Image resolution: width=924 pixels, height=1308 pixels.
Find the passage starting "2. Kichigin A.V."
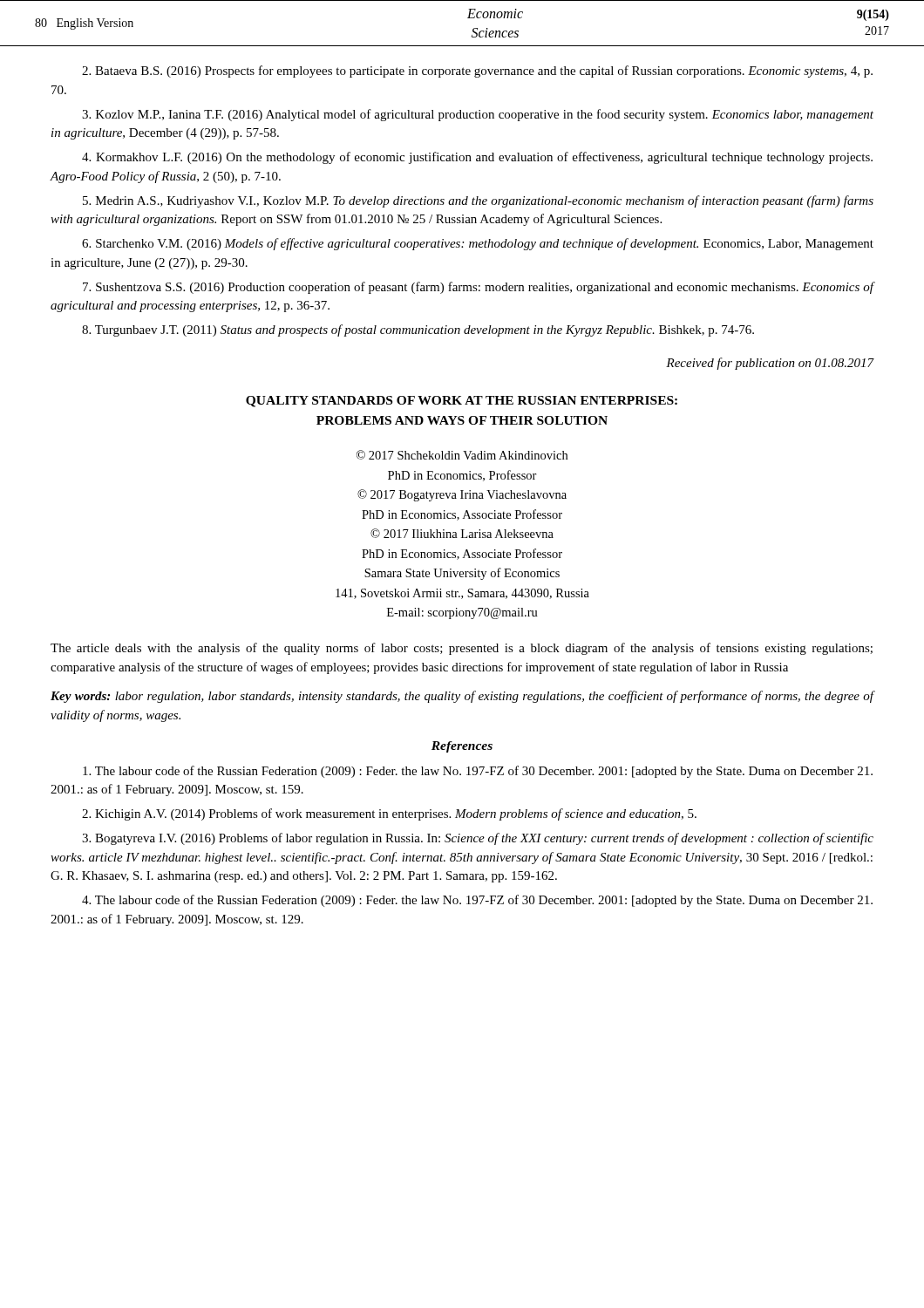coord(390,814)
